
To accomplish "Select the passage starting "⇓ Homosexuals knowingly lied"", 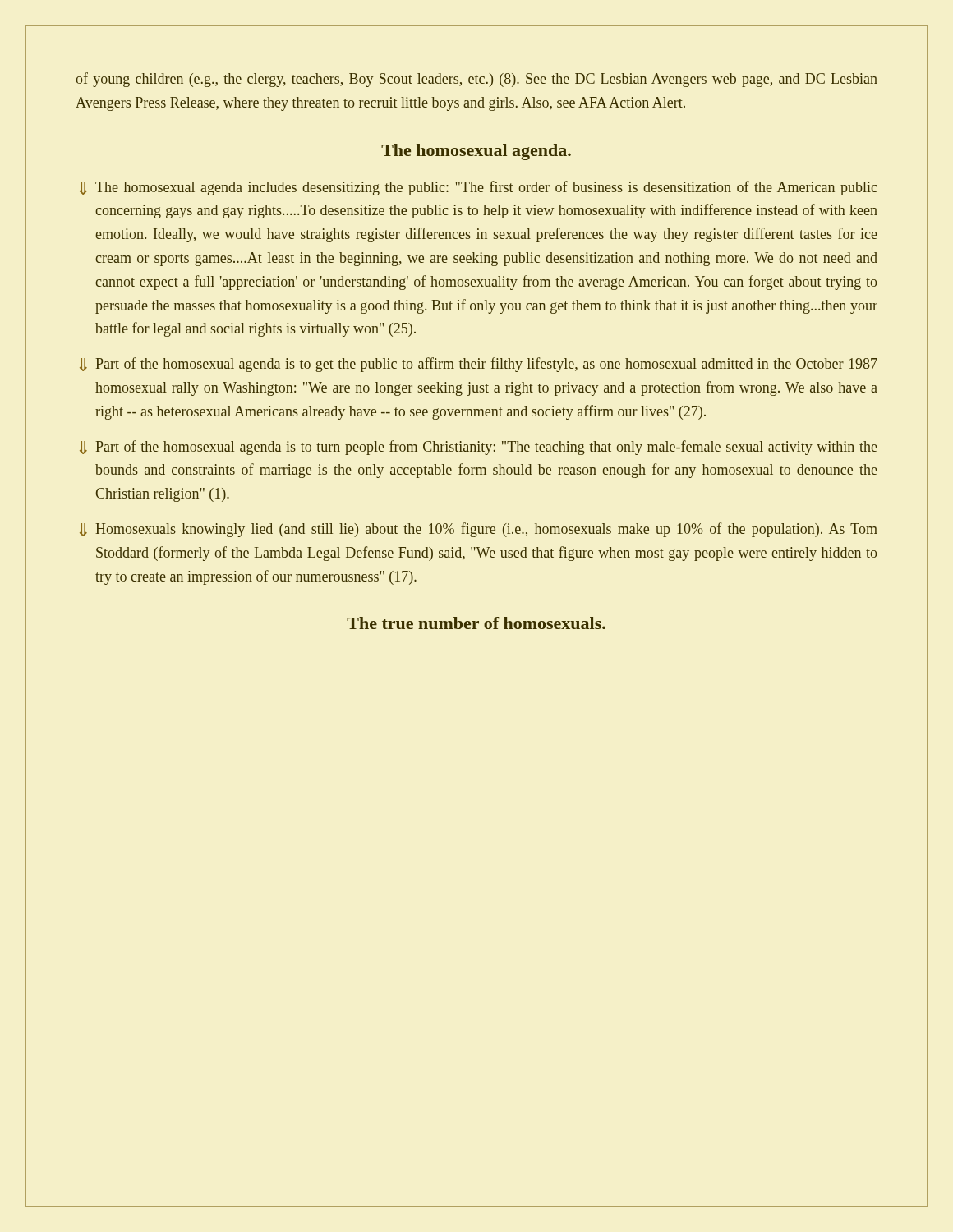I will click(476, 553).
